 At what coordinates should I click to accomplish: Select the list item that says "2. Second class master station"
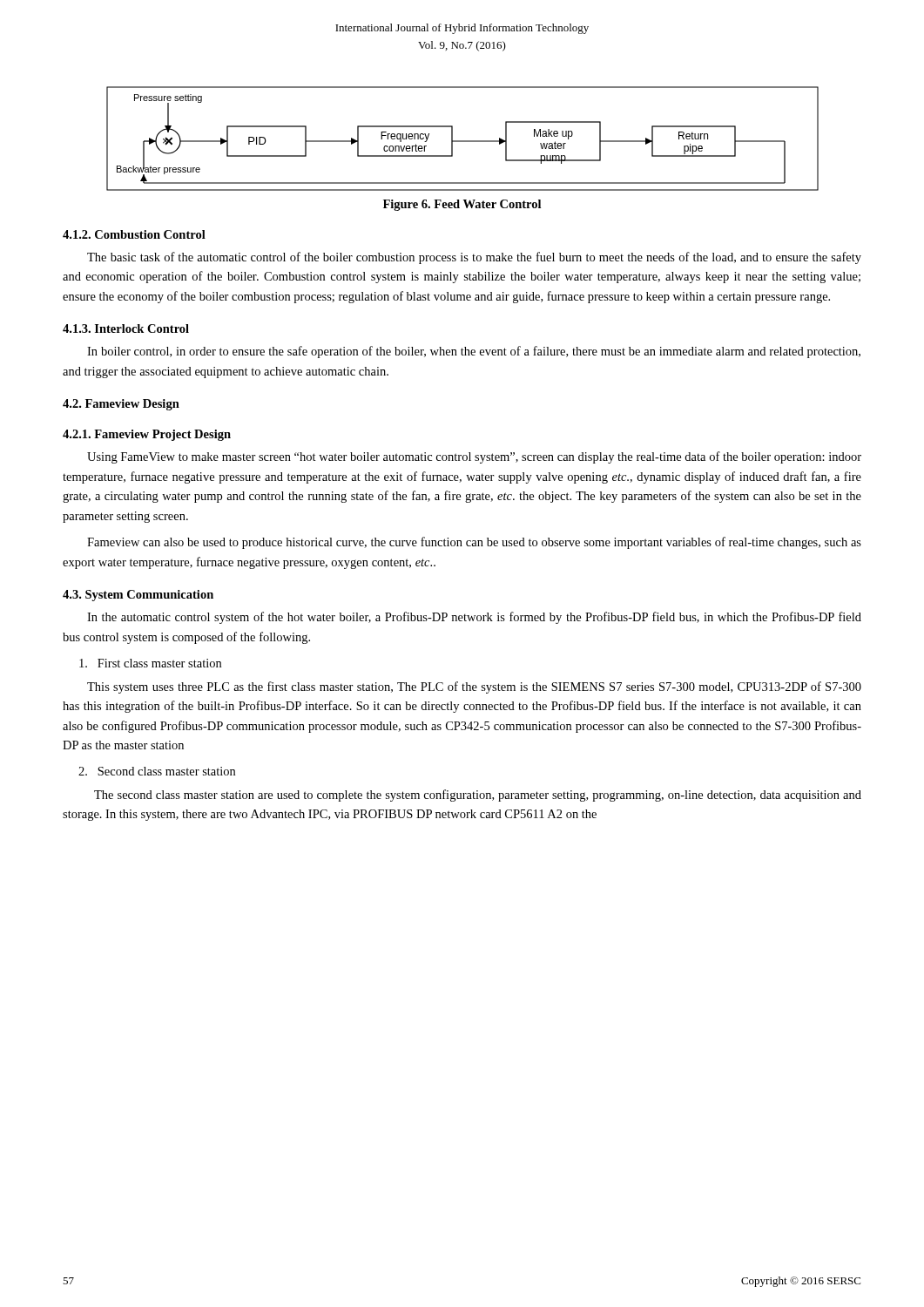coord(157,772)
